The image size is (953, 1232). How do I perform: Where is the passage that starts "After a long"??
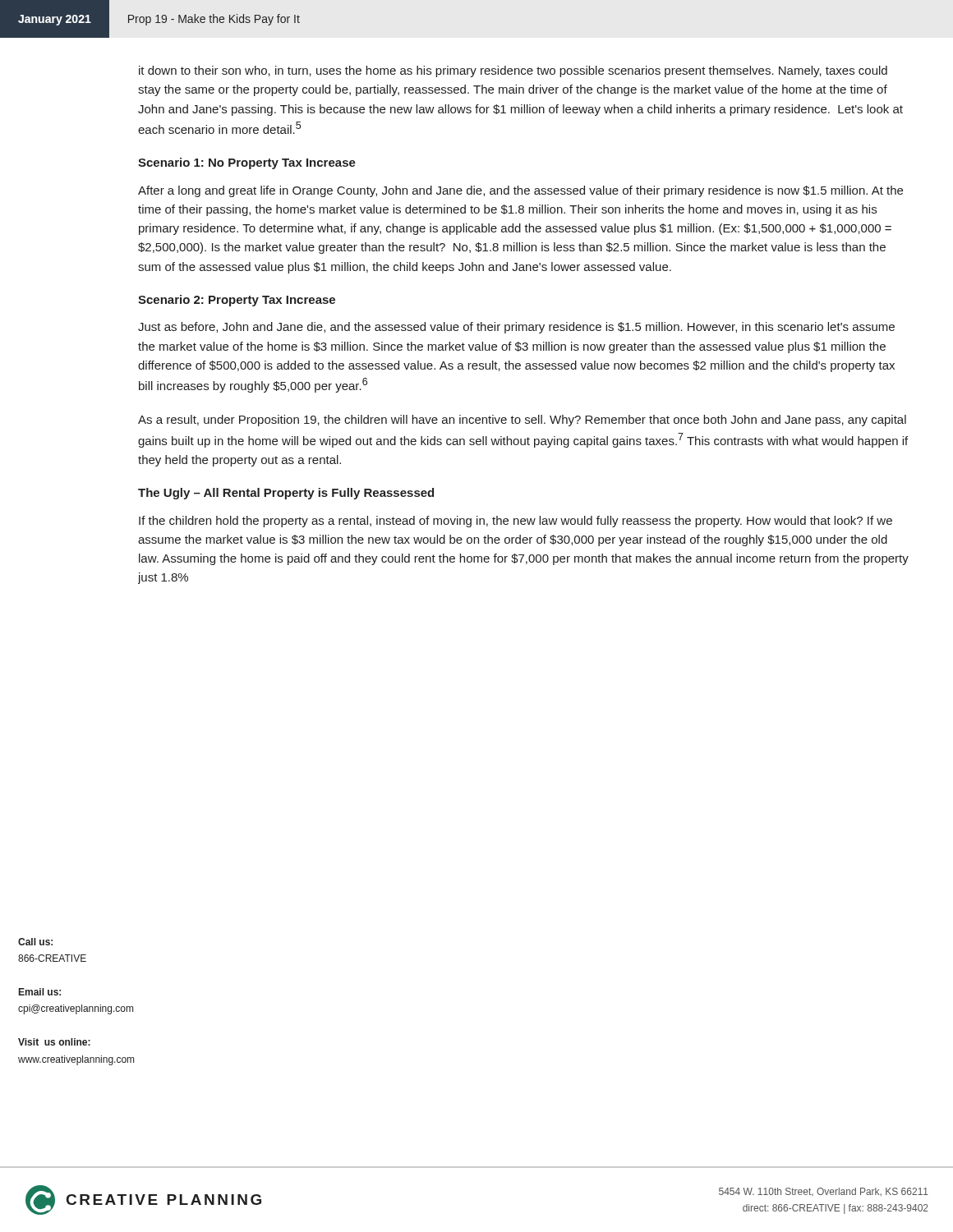[x=521, y=228]
